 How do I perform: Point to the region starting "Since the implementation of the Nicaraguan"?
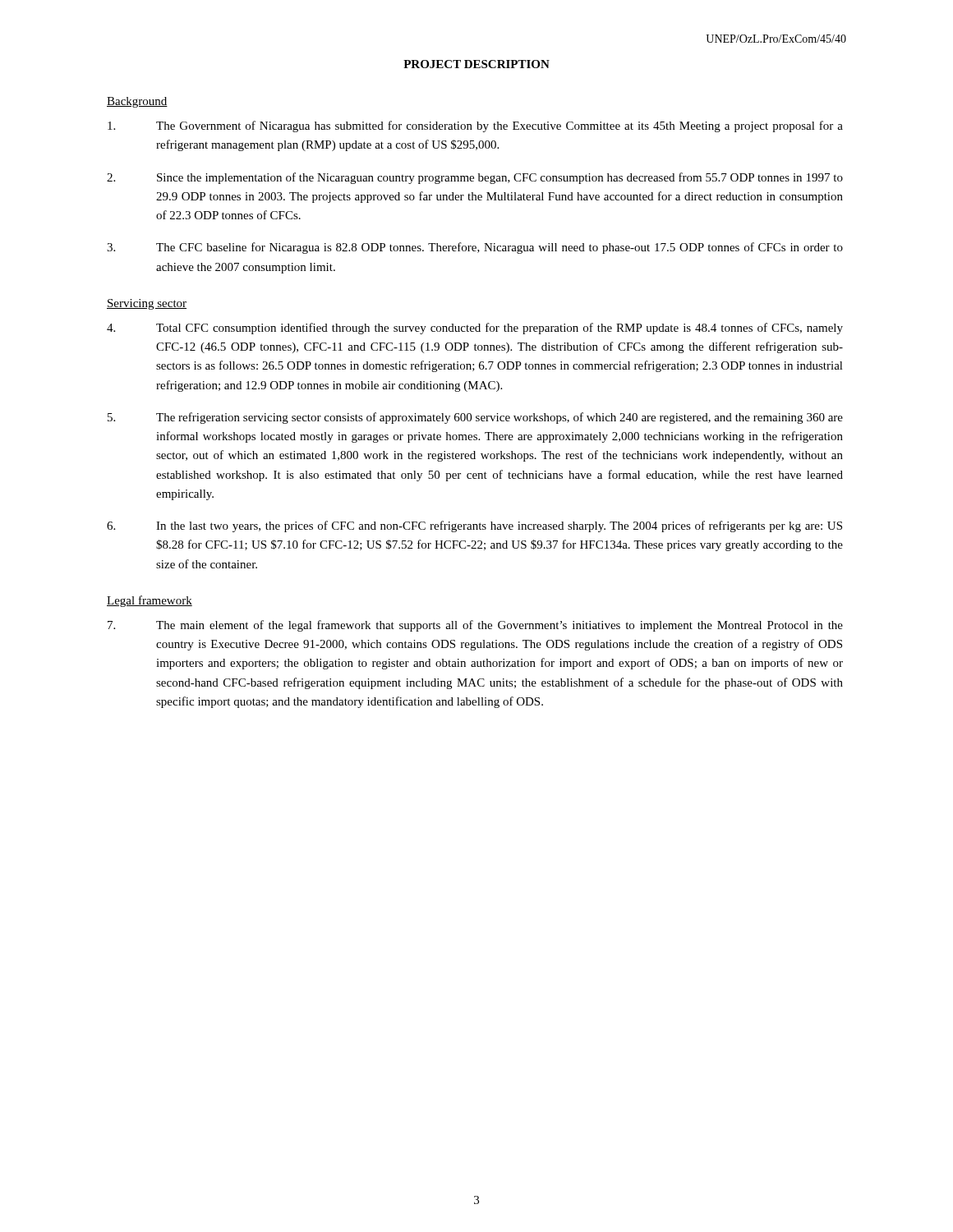click(476, 197)
